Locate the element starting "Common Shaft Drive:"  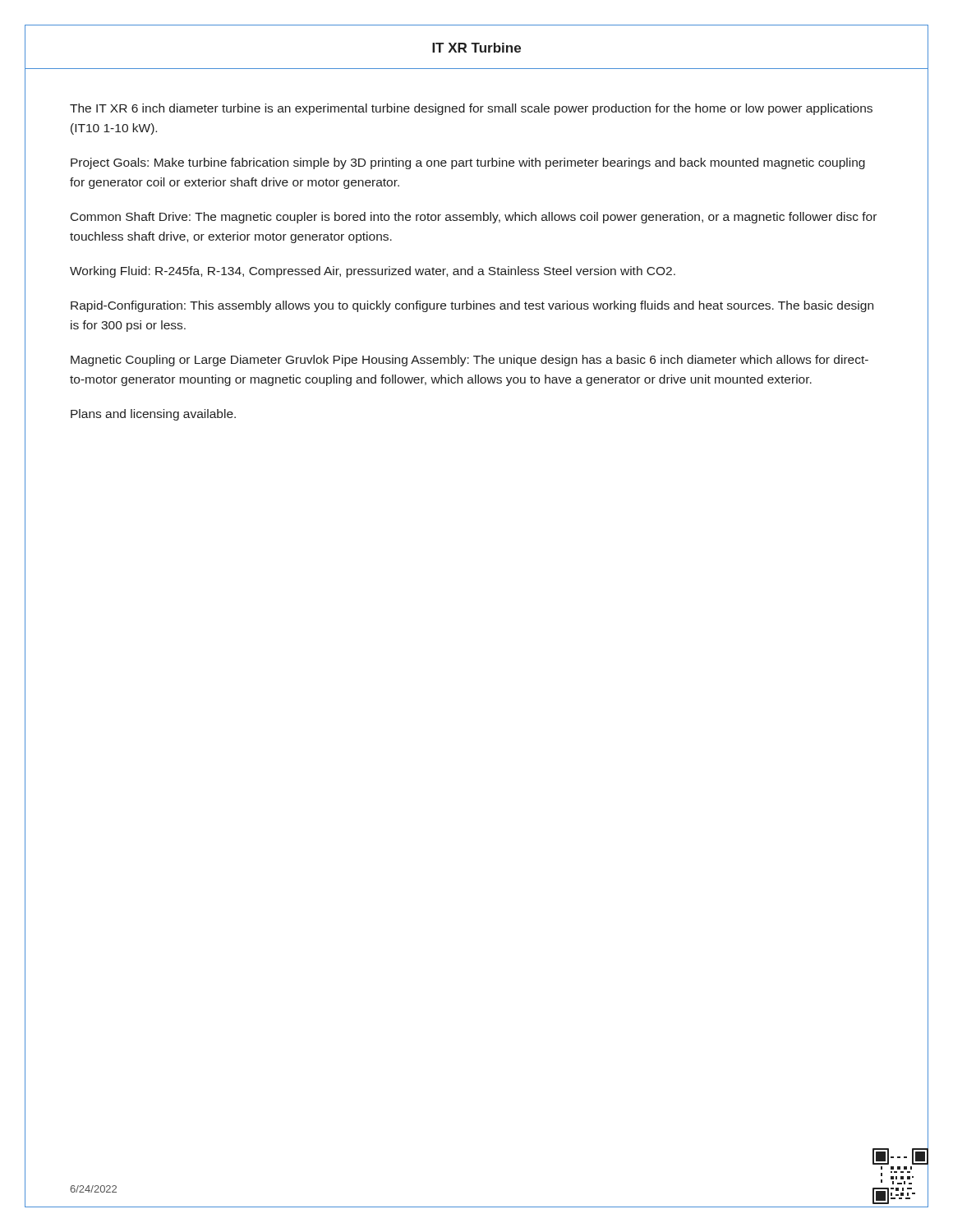pyautogui.click(x=476, y=227)
